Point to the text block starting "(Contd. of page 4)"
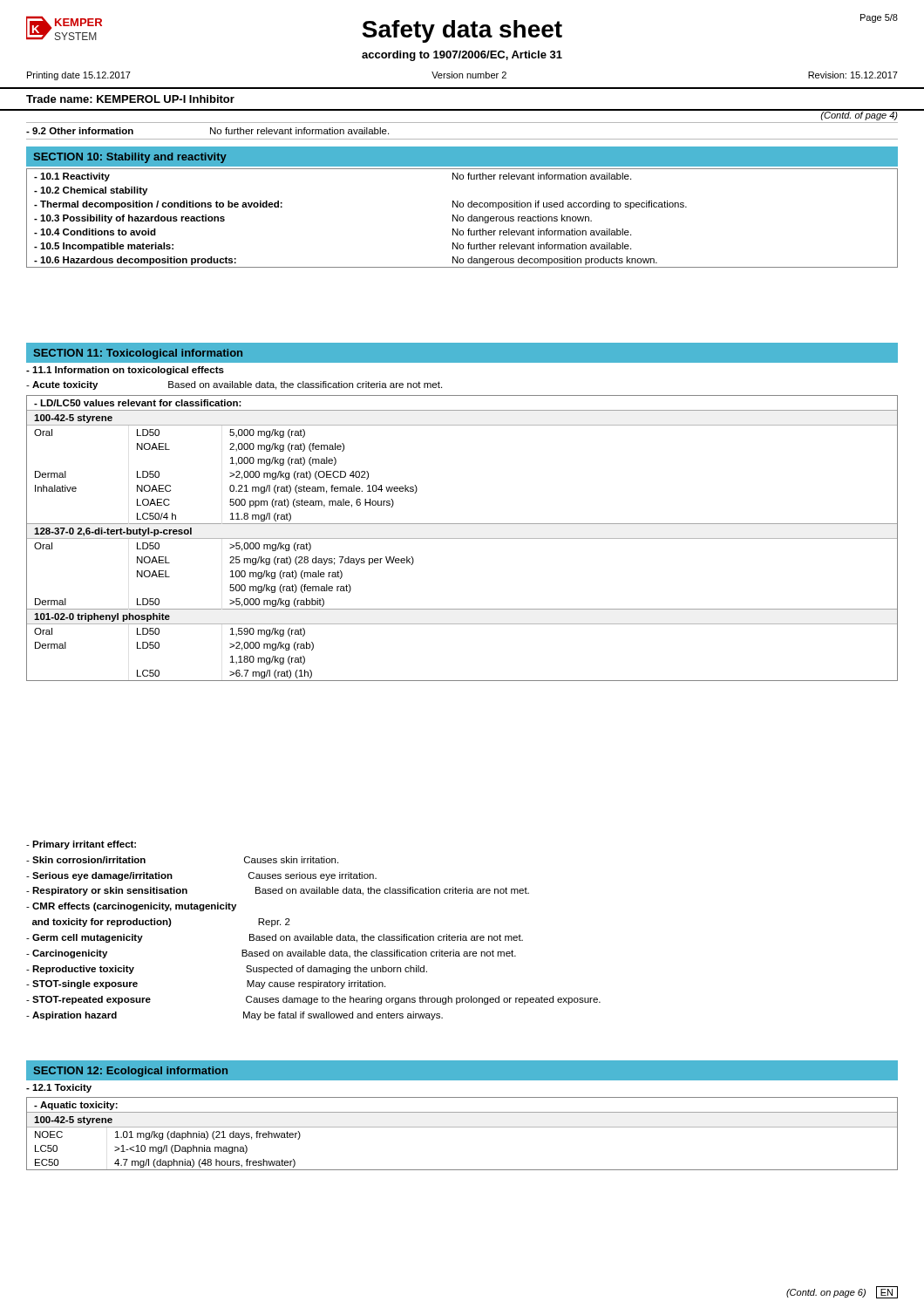The image size is (924, 1308). point(859,115)
